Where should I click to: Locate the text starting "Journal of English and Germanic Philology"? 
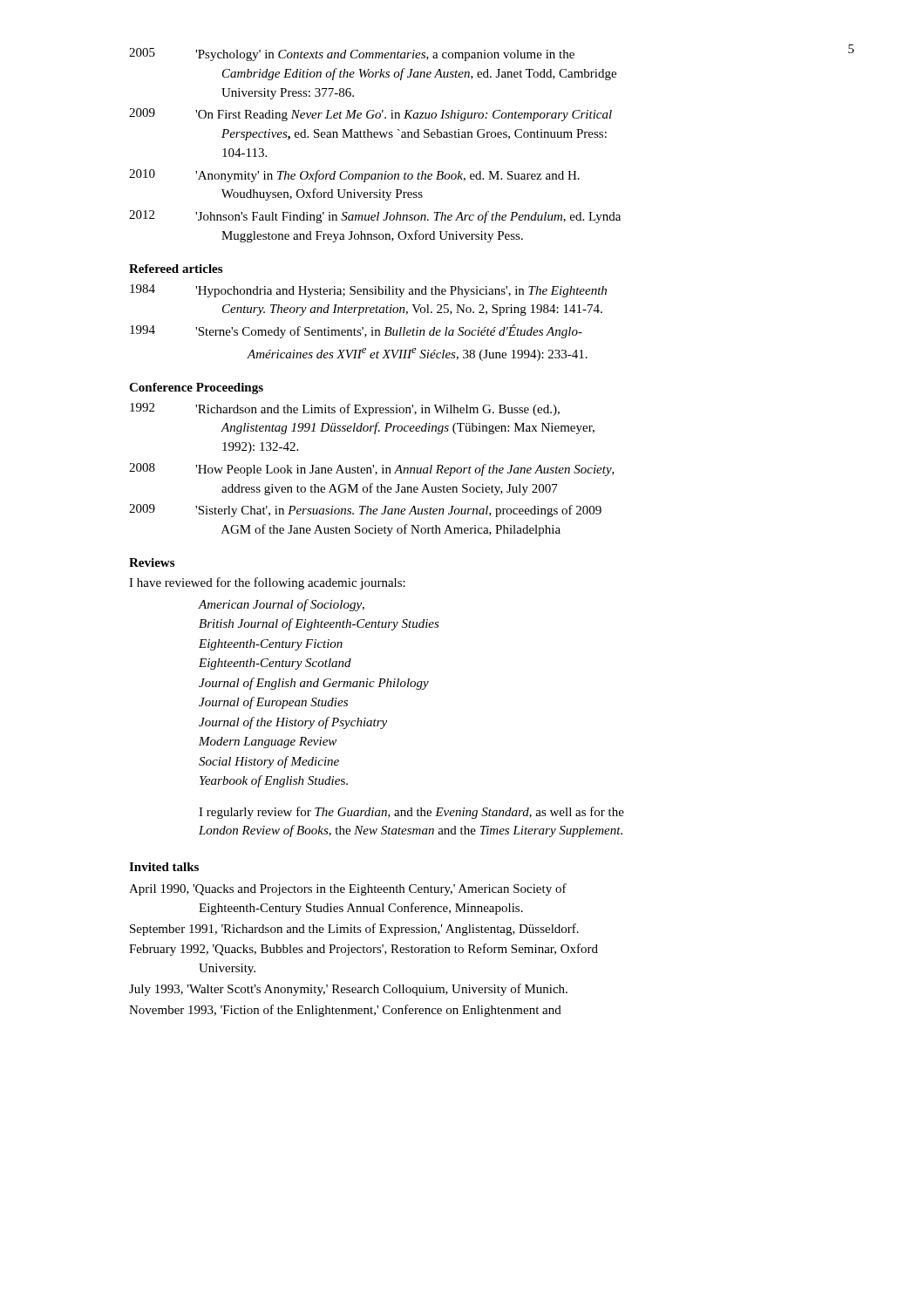(314, 682)
